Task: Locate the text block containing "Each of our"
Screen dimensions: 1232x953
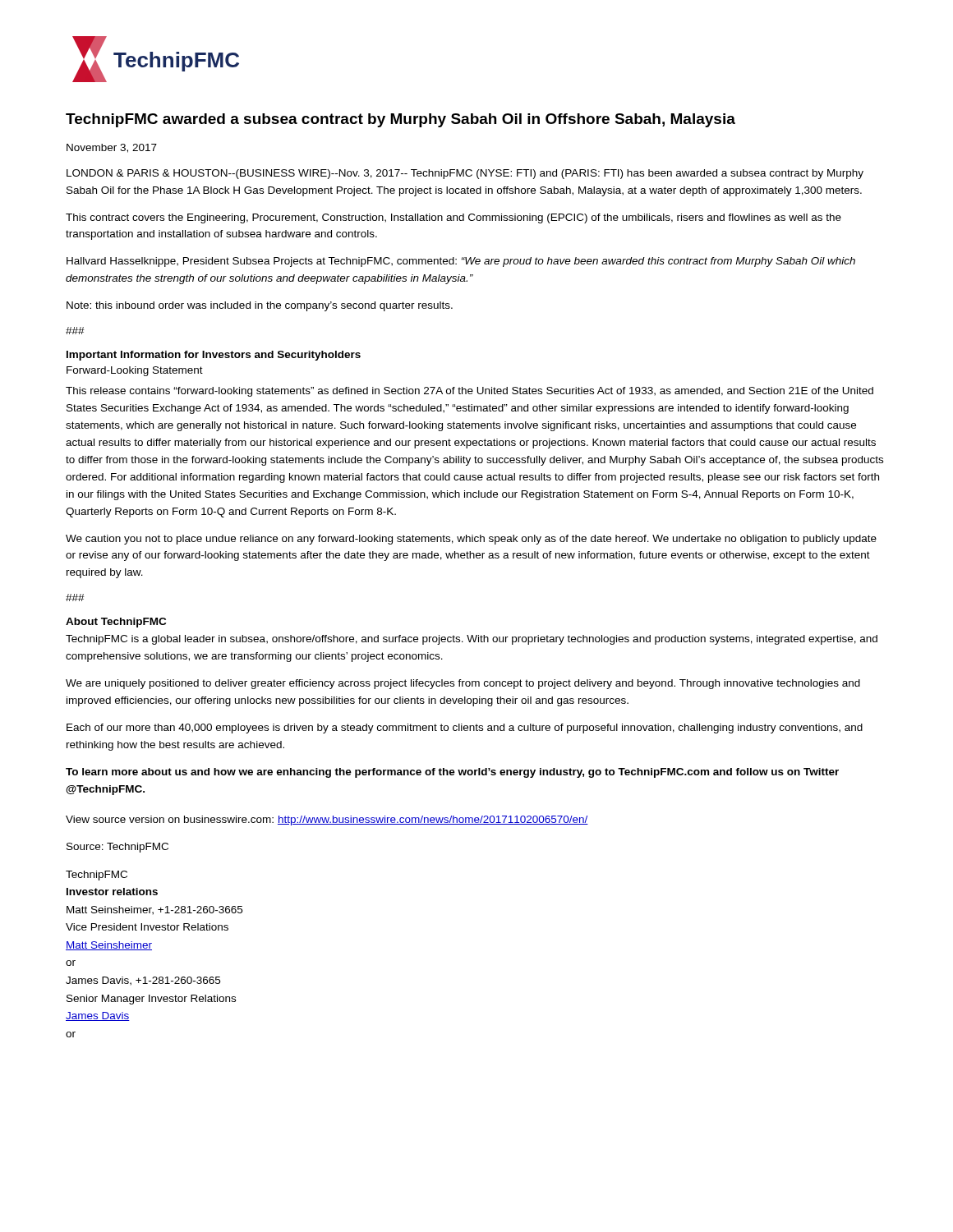Action: click(x=476, y=737)
